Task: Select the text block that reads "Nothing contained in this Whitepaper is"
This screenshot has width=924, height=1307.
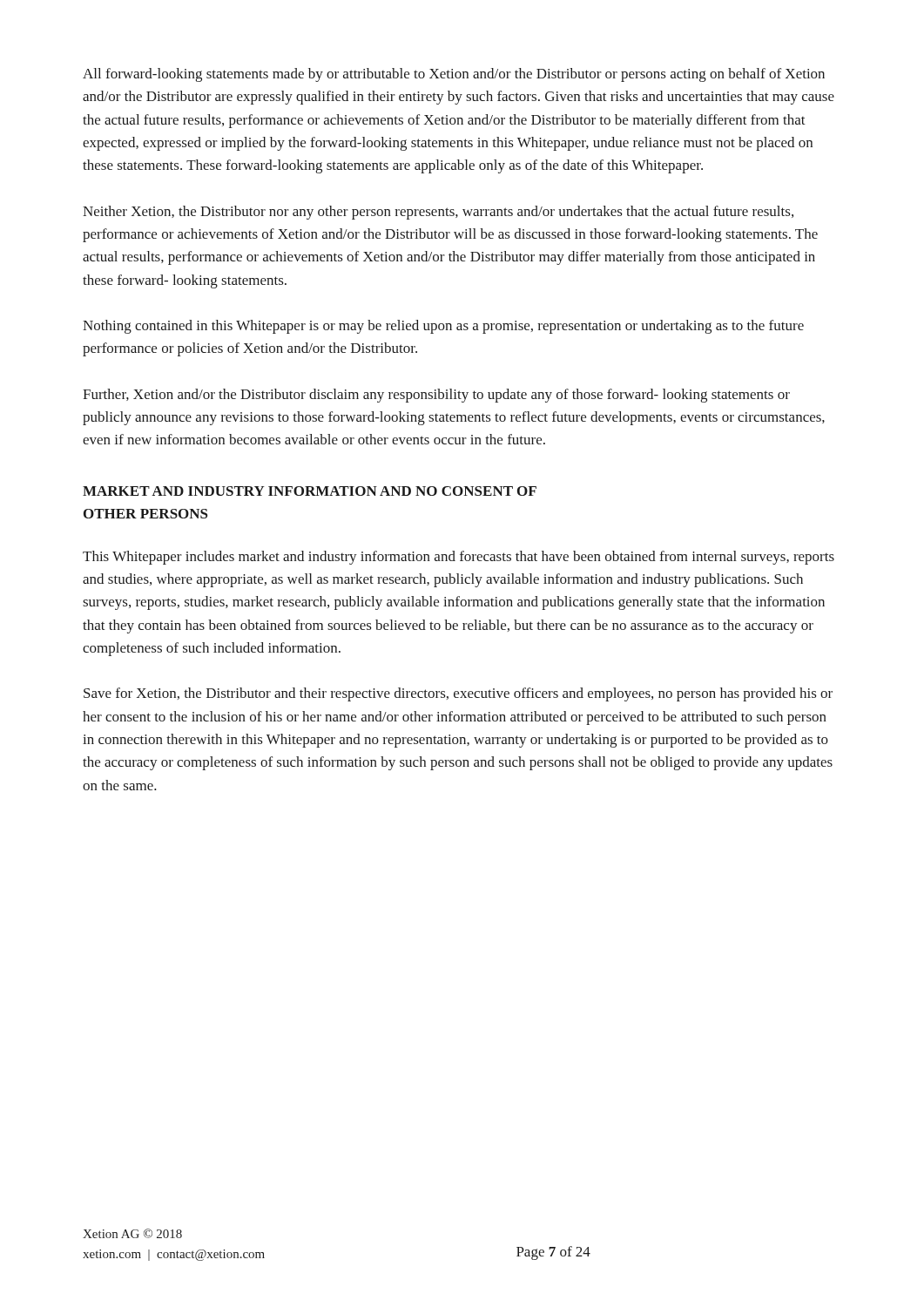Action: [x=443, y=337]
